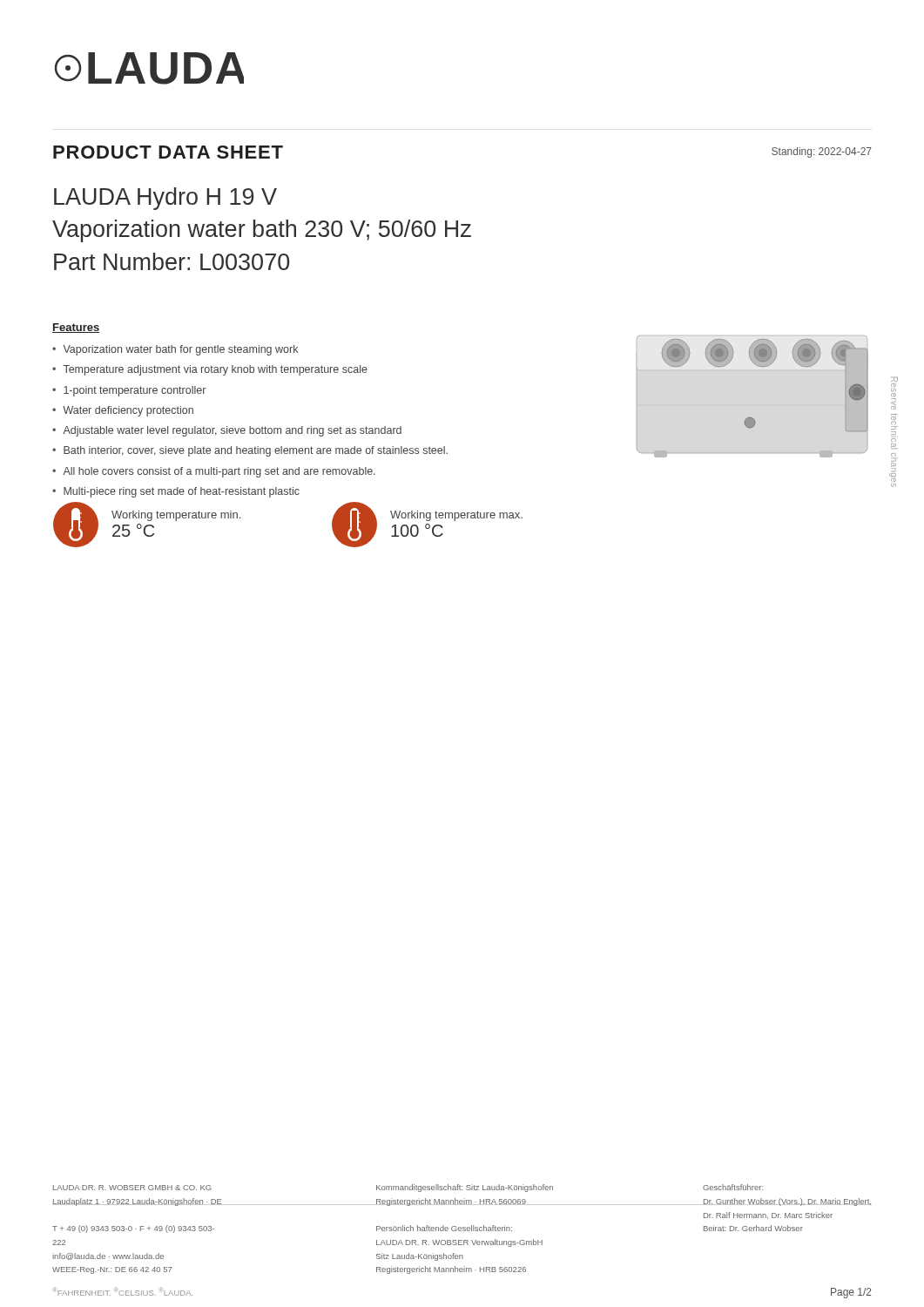Select the title with the text "PRODUCT DATA SHEET"

[x=168, y=152]
